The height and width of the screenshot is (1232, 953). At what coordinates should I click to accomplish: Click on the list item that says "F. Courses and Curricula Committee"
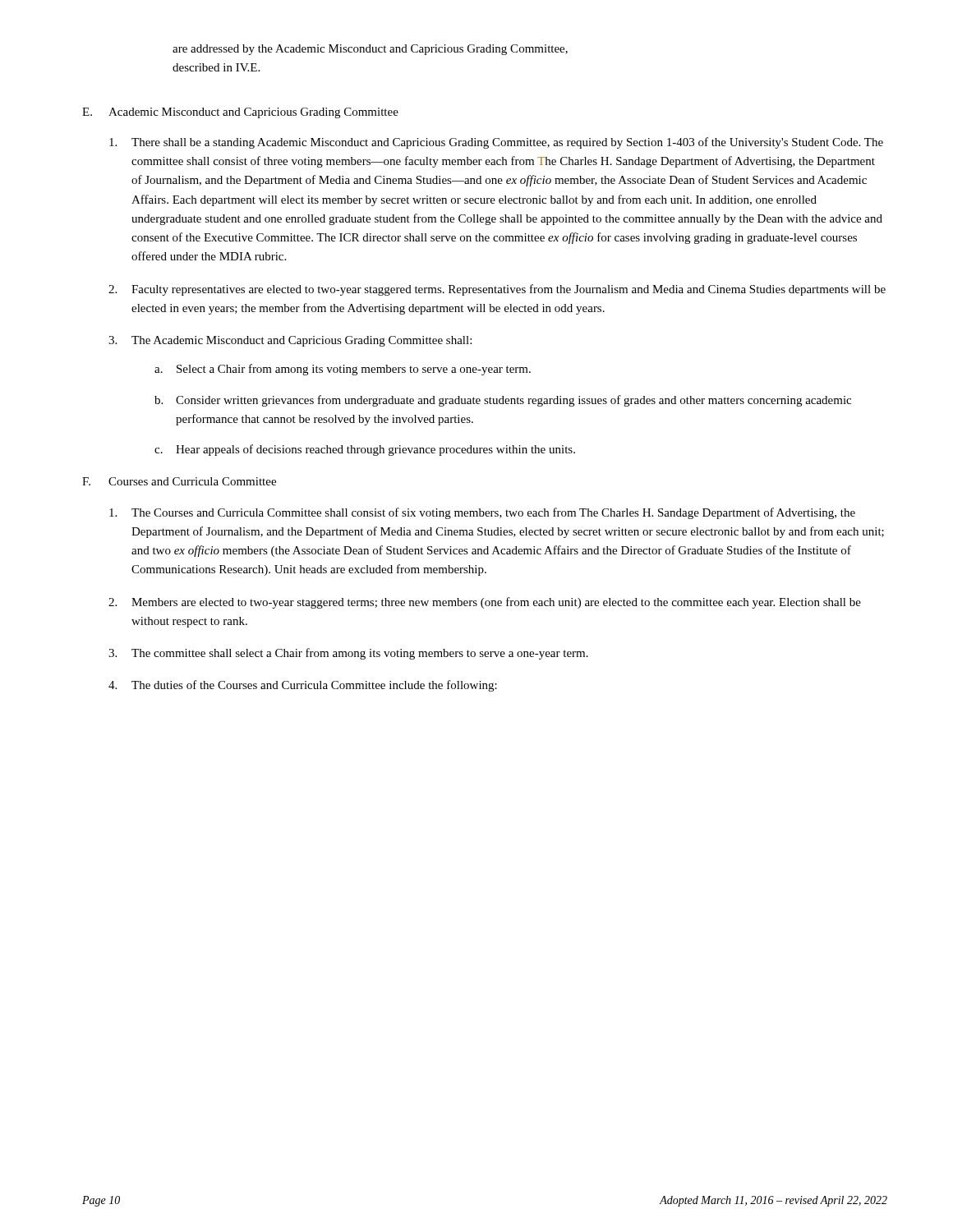click(179, 482)
